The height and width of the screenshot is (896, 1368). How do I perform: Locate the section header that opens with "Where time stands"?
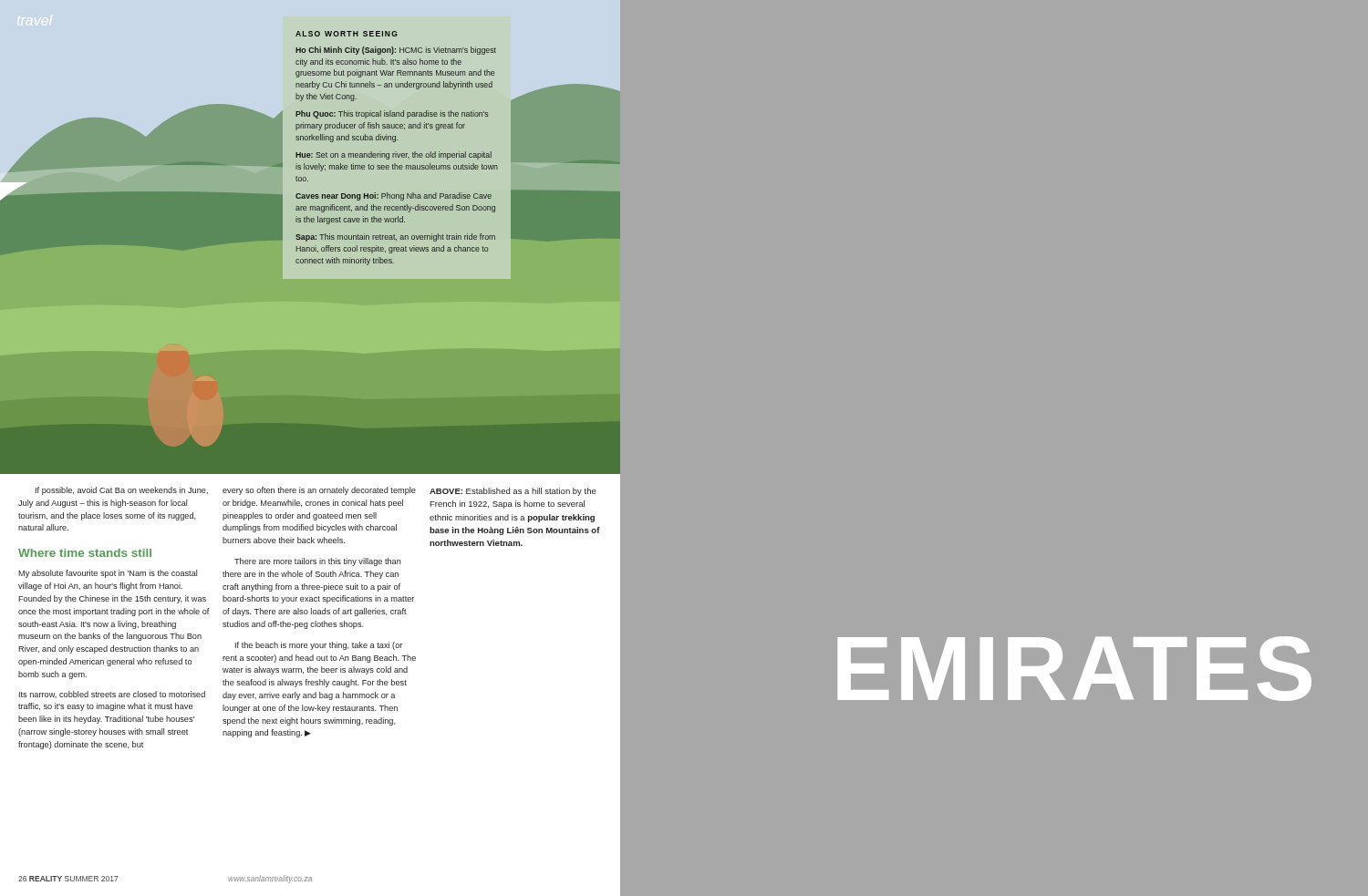(85, 553)
